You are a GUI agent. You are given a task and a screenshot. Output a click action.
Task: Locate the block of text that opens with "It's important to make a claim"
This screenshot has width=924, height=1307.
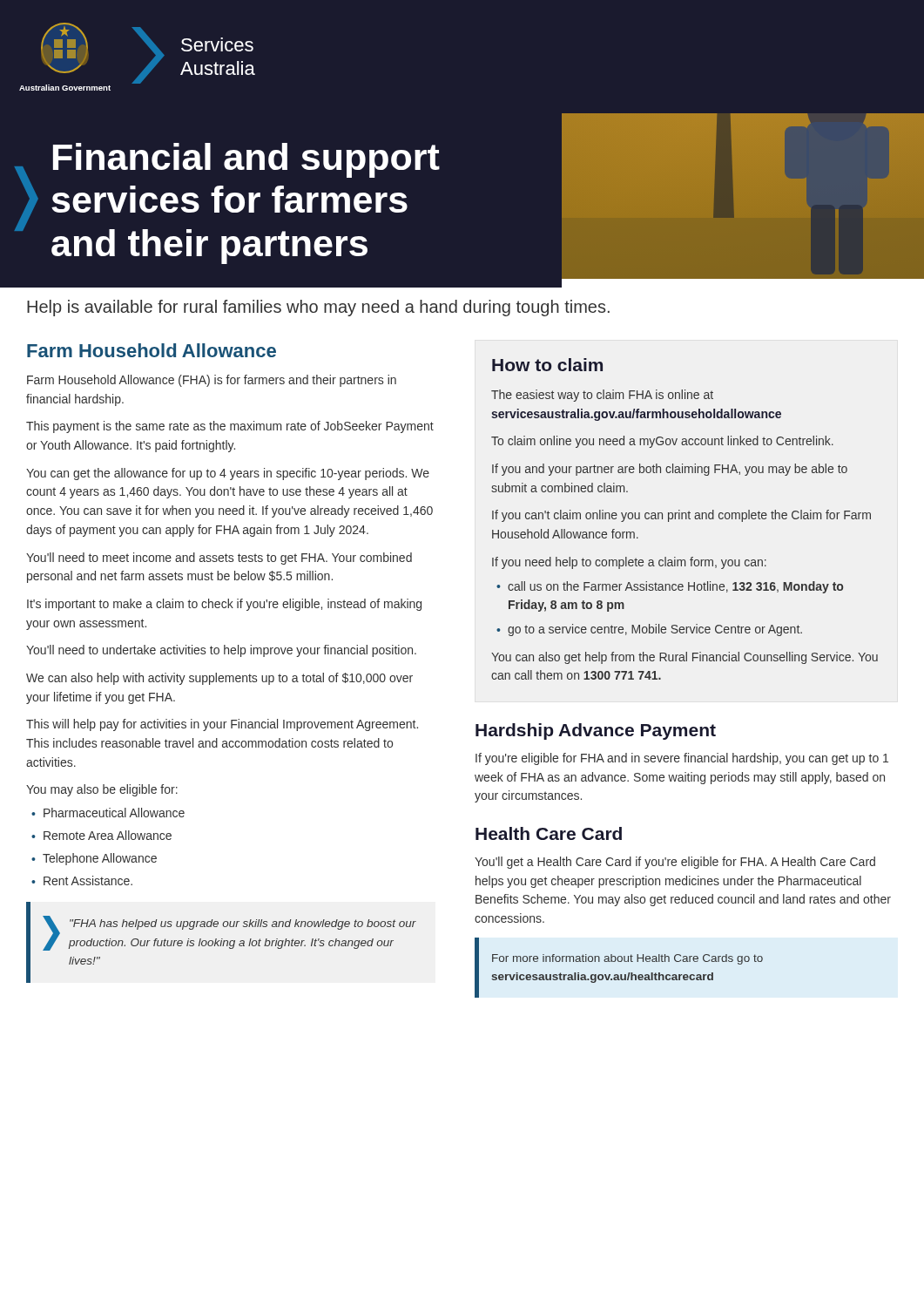[x=224, y=613]
